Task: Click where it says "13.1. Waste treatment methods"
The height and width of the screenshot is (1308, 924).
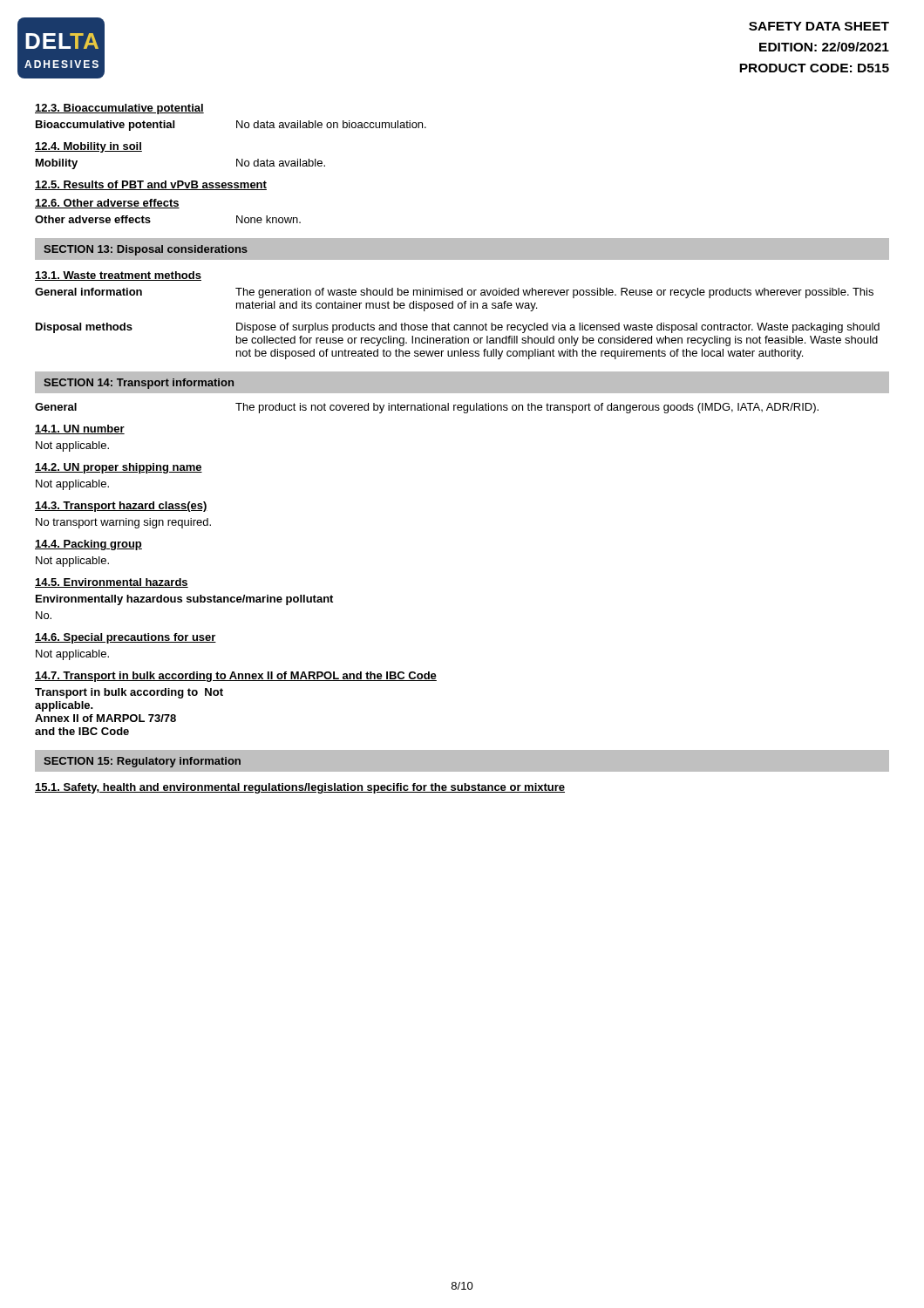Action: 118,275
